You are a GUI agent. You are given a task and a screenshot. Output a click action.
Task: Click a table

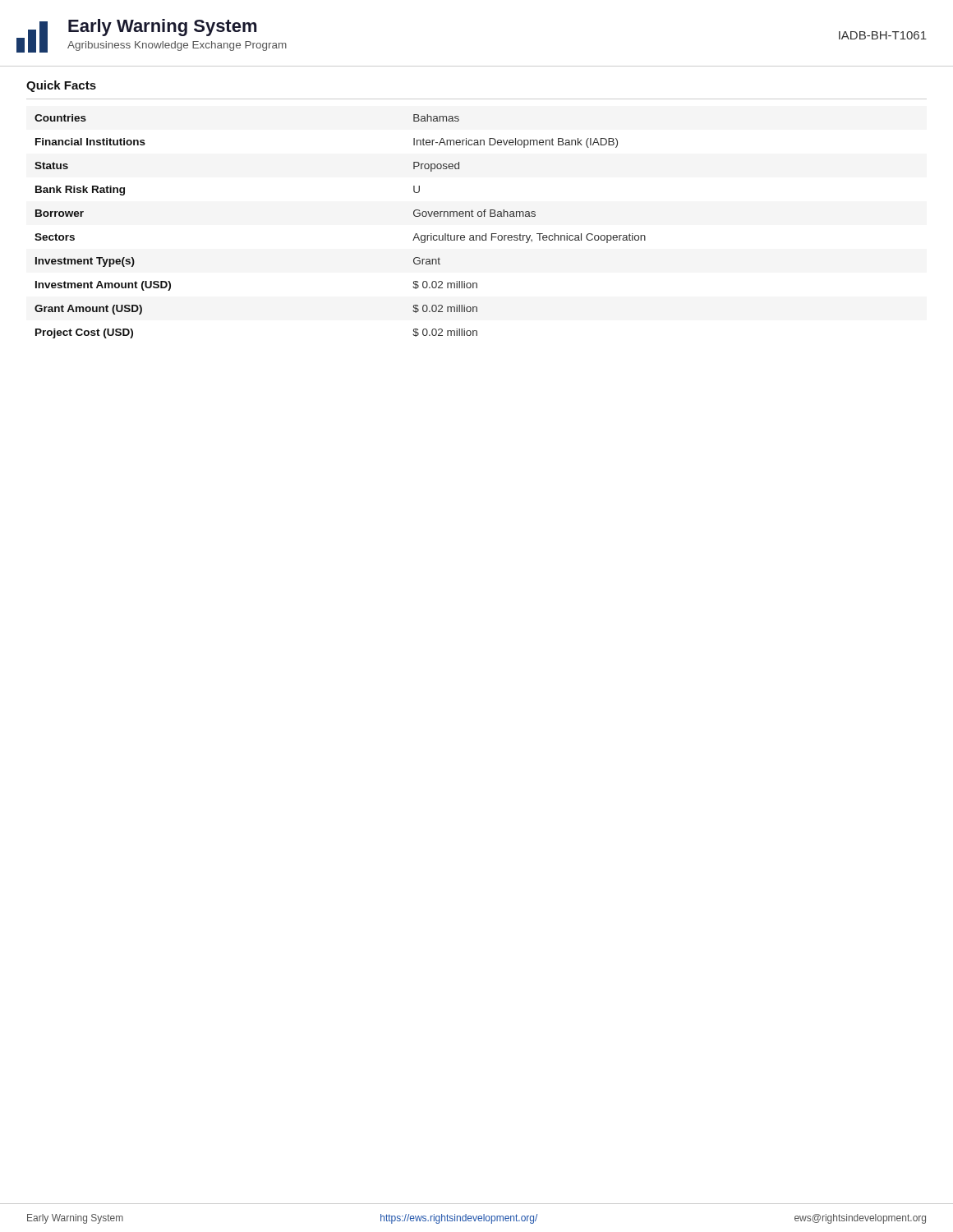coord(476,225)
